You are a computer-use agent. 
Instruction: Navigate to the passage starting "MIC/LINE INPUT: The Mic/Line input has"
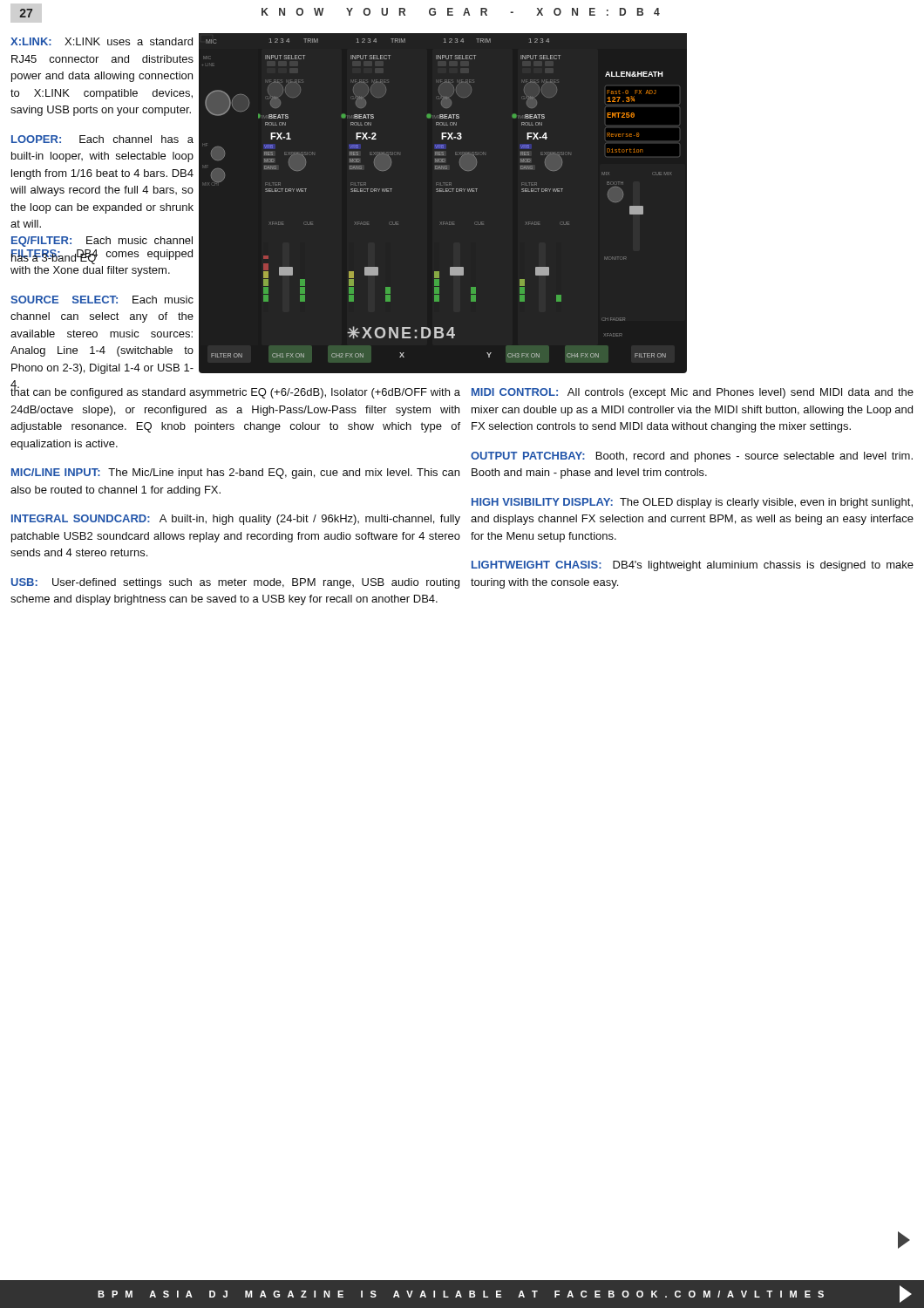coord(235,481)
